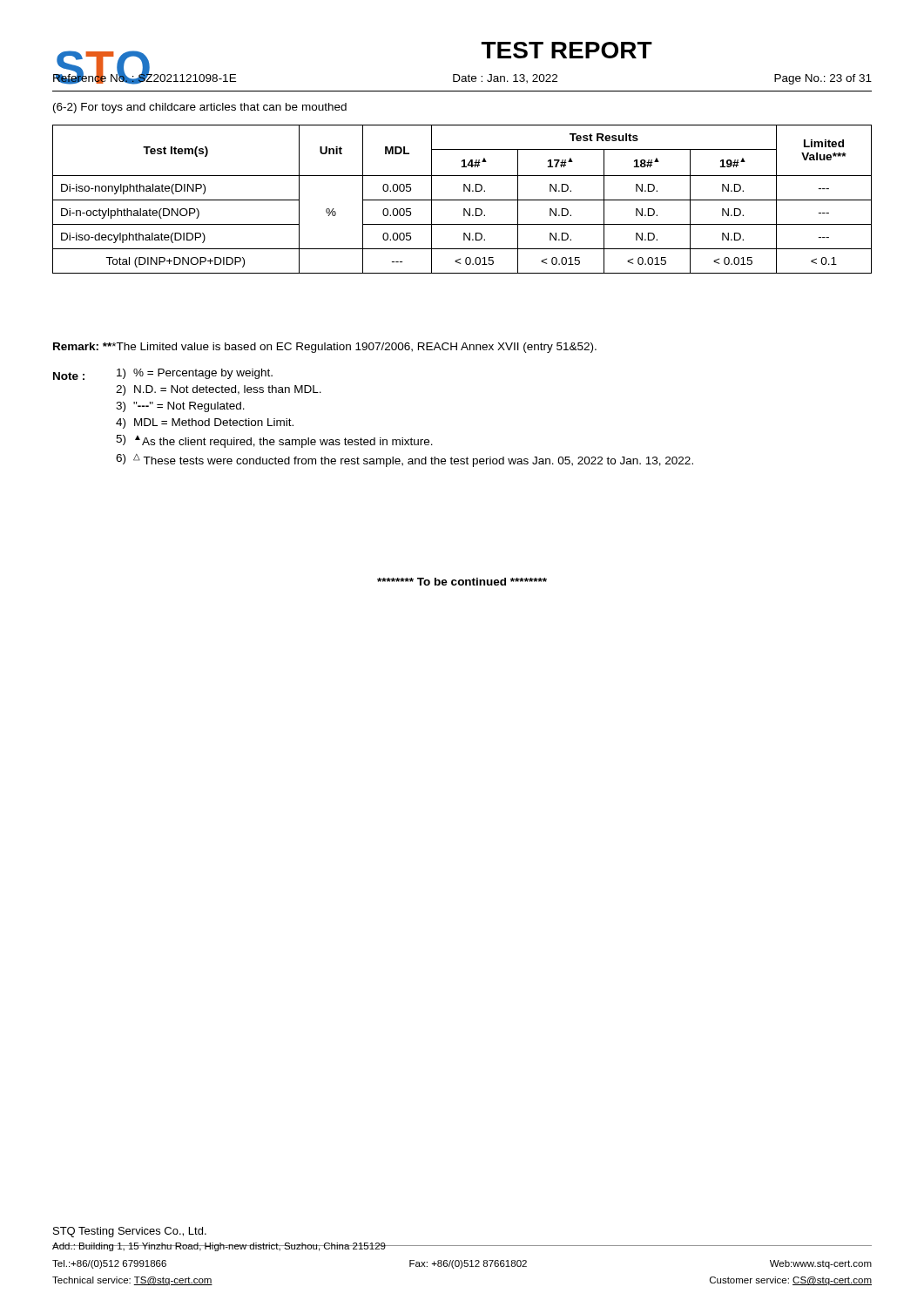The width and height of the screenshot is (924, 1307).
Task: Click the passage that begins "To be continued"
Action: [462, 582]
